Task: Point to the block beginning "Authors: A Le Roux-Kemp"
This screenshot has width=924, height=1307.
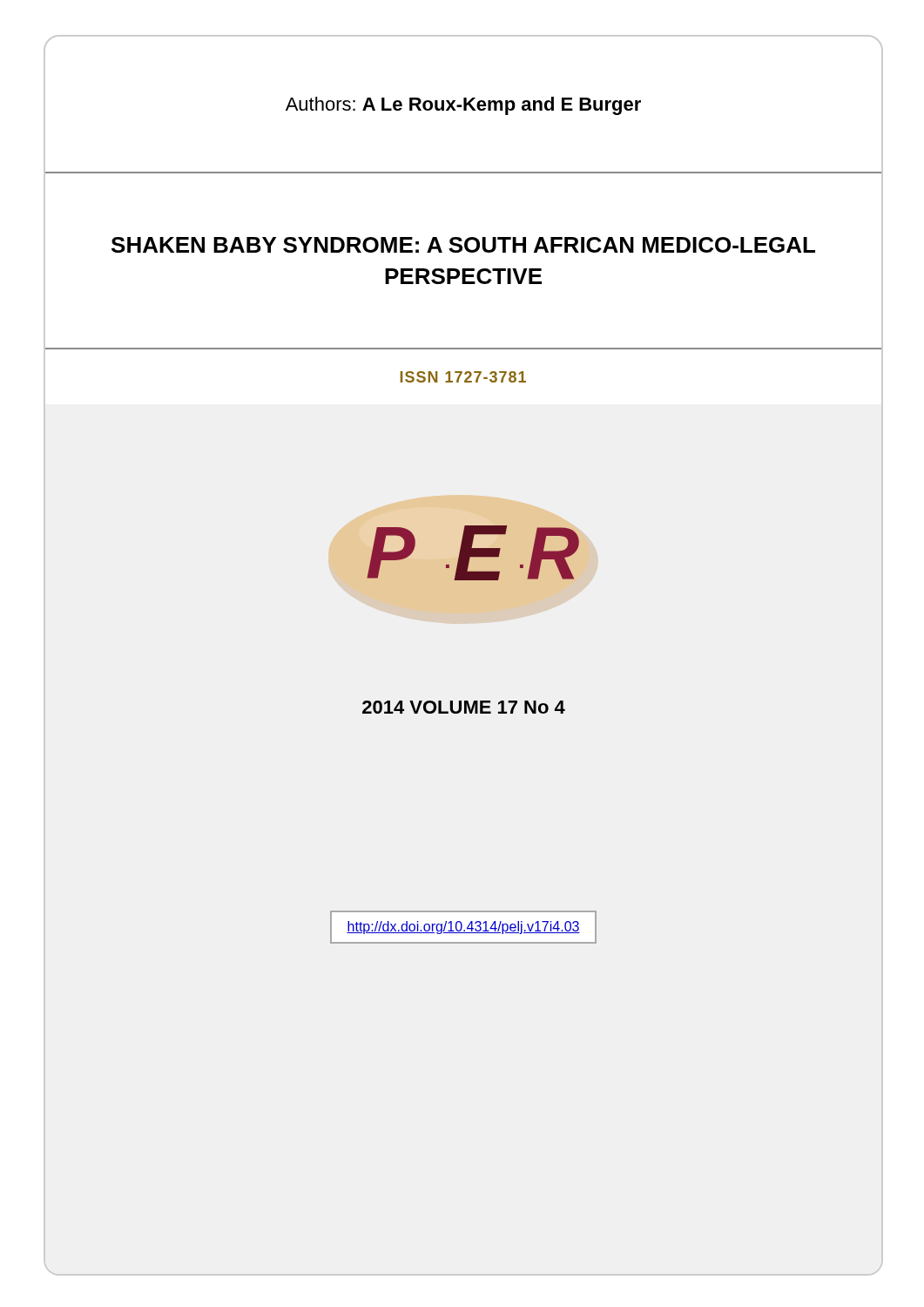Action: [x=463, y=104]
